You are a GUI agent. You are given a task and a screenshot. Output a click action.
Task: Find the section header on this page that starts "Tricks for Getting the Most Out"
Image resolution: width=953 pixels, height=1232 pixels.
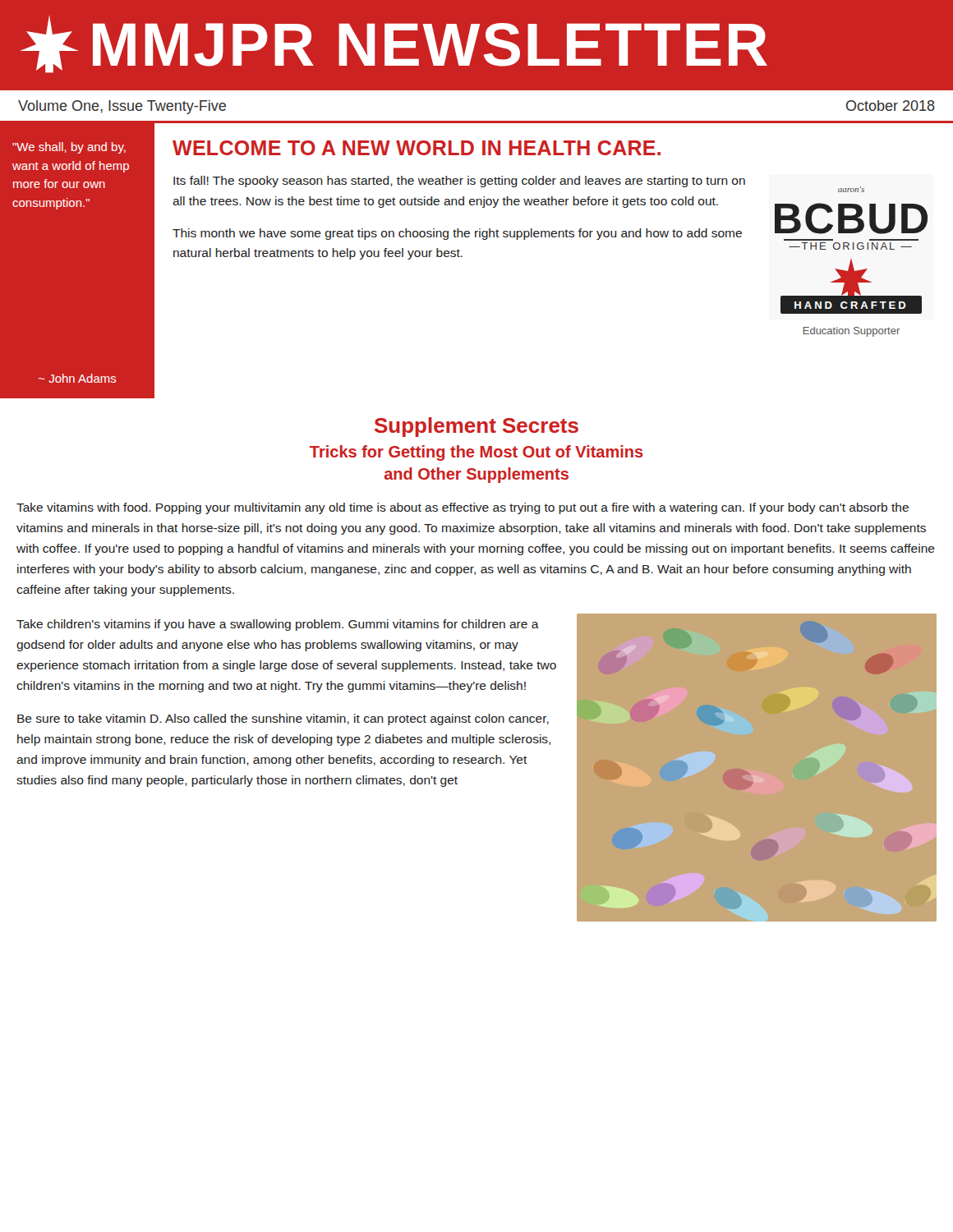476,463
